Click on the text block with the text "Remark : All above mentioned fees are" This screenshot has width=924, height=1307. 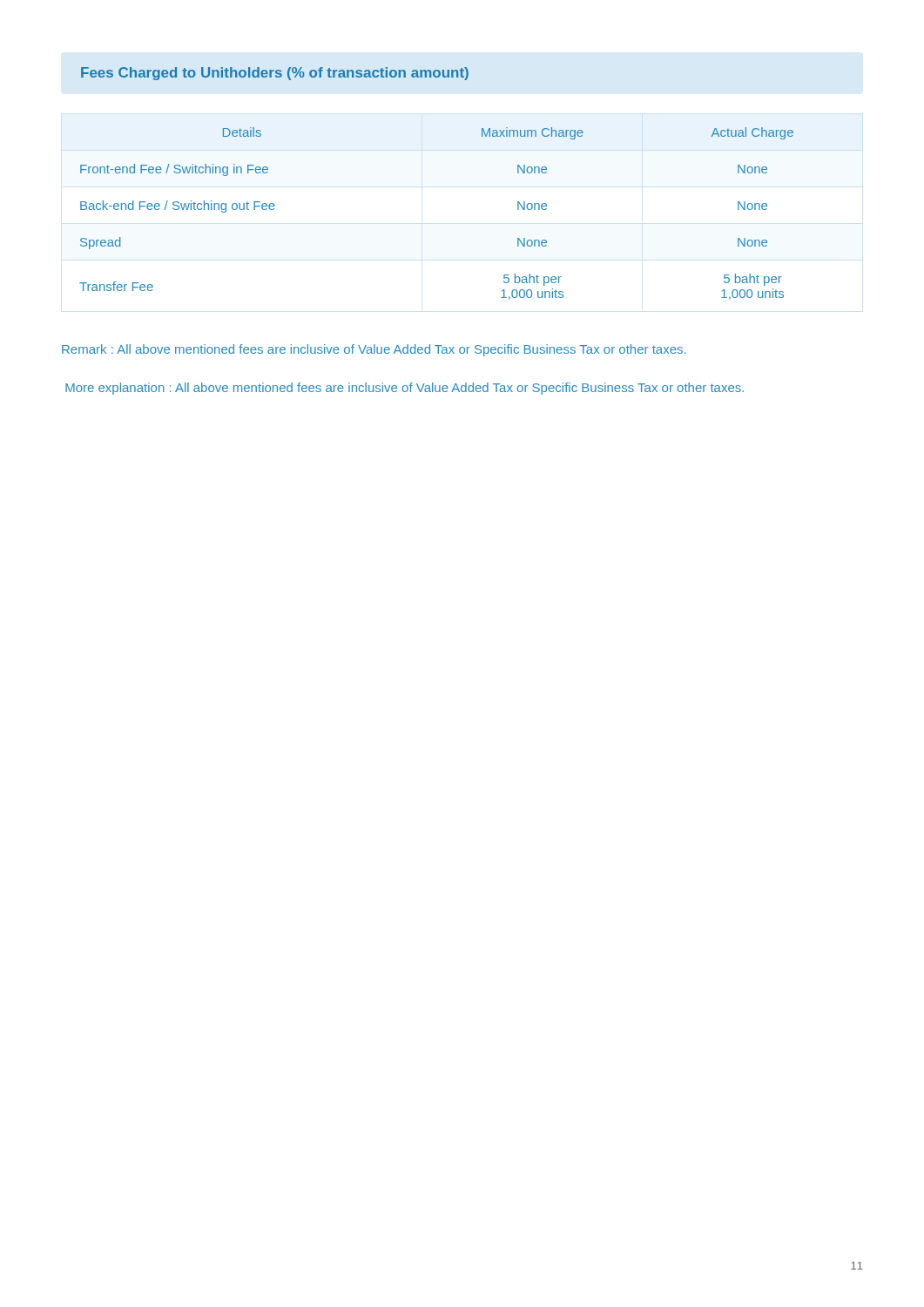(374, 349)
